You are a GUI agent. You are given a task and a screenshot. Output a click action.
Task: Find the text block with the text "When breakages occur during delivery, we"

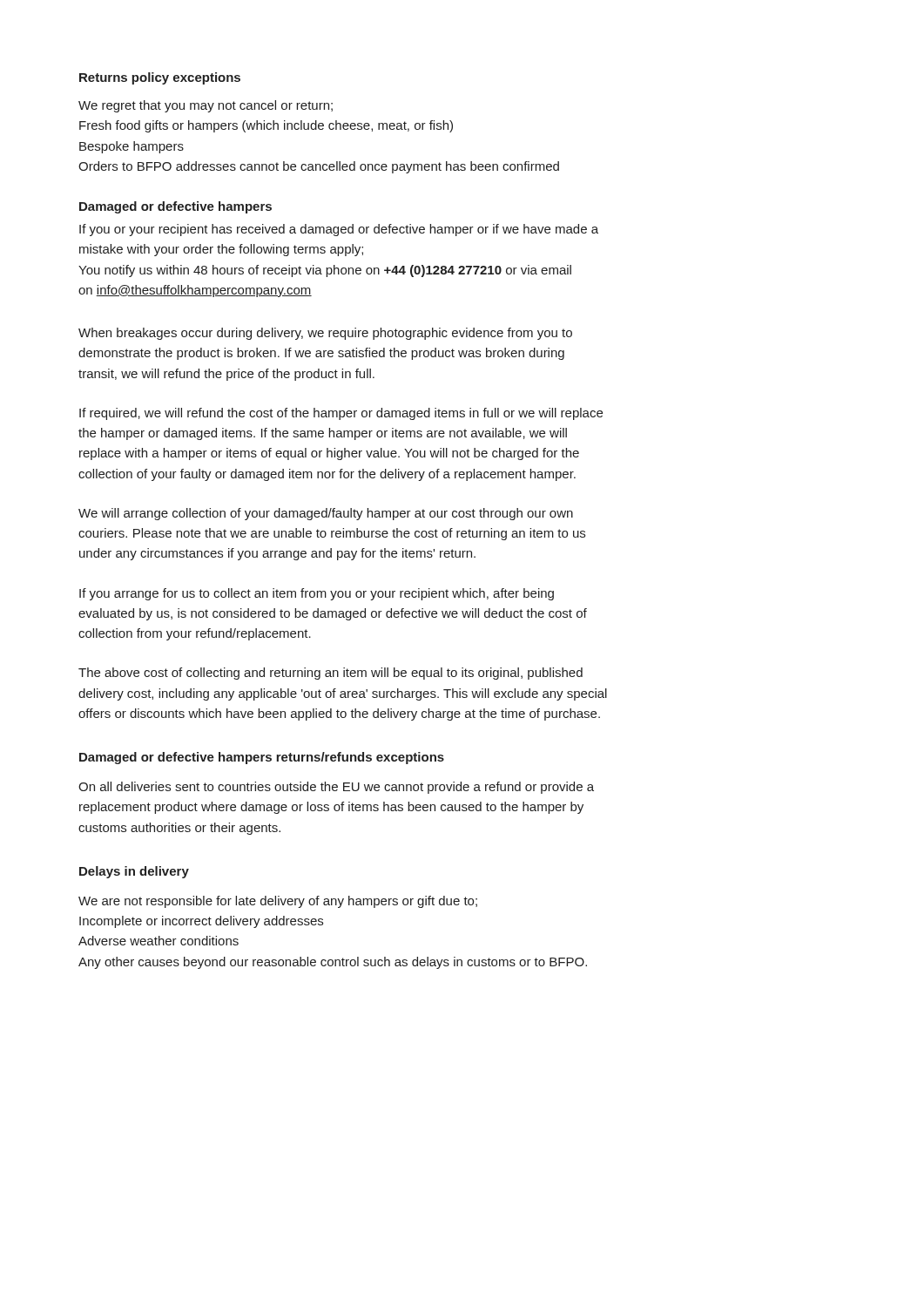[x=462, y=353]
